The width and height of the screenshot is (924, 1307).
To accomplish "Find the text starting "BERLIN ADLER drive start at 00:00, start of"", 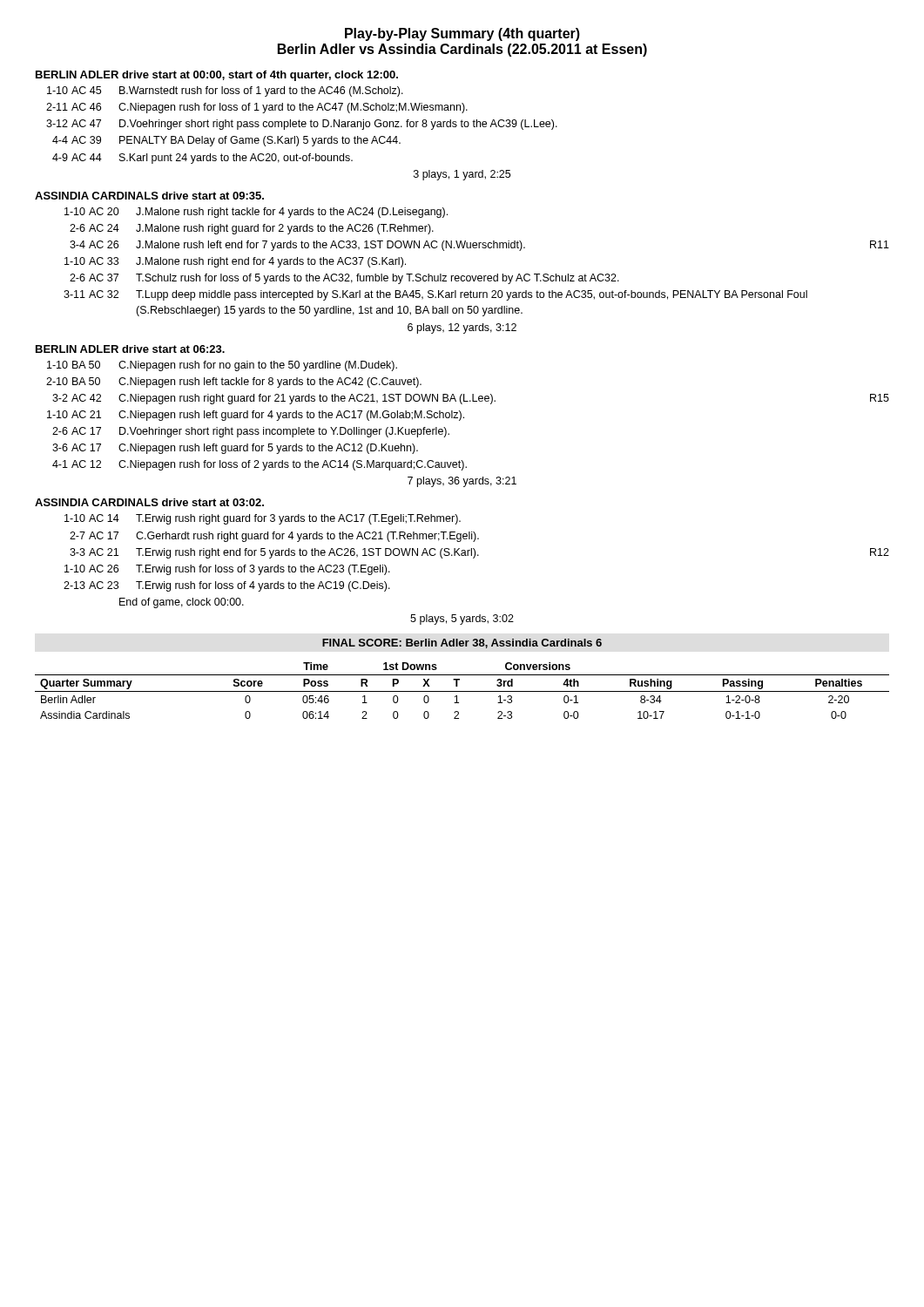I will [x=217, y=74].
